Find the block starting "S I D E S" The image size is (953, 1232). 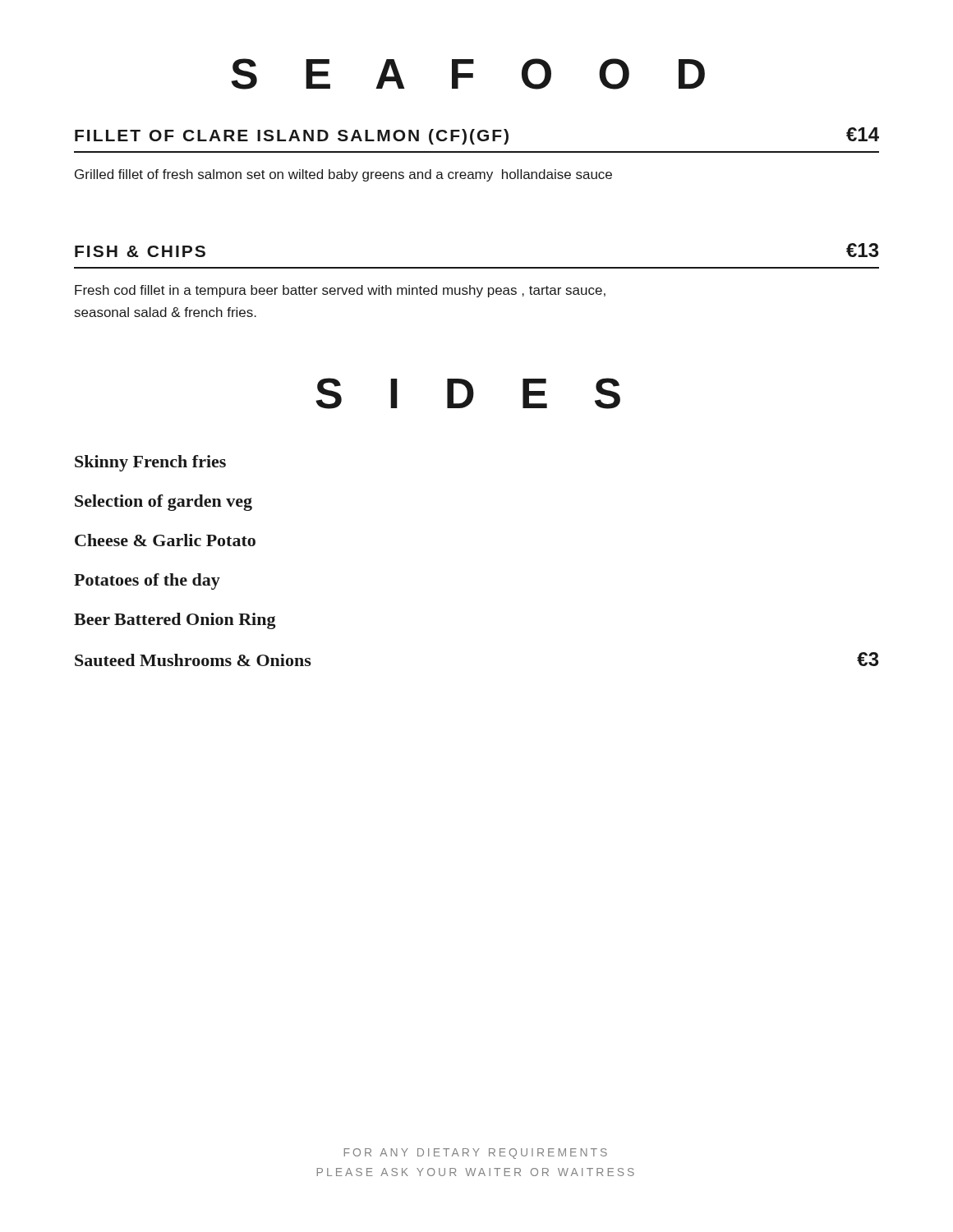click(476, 393)
